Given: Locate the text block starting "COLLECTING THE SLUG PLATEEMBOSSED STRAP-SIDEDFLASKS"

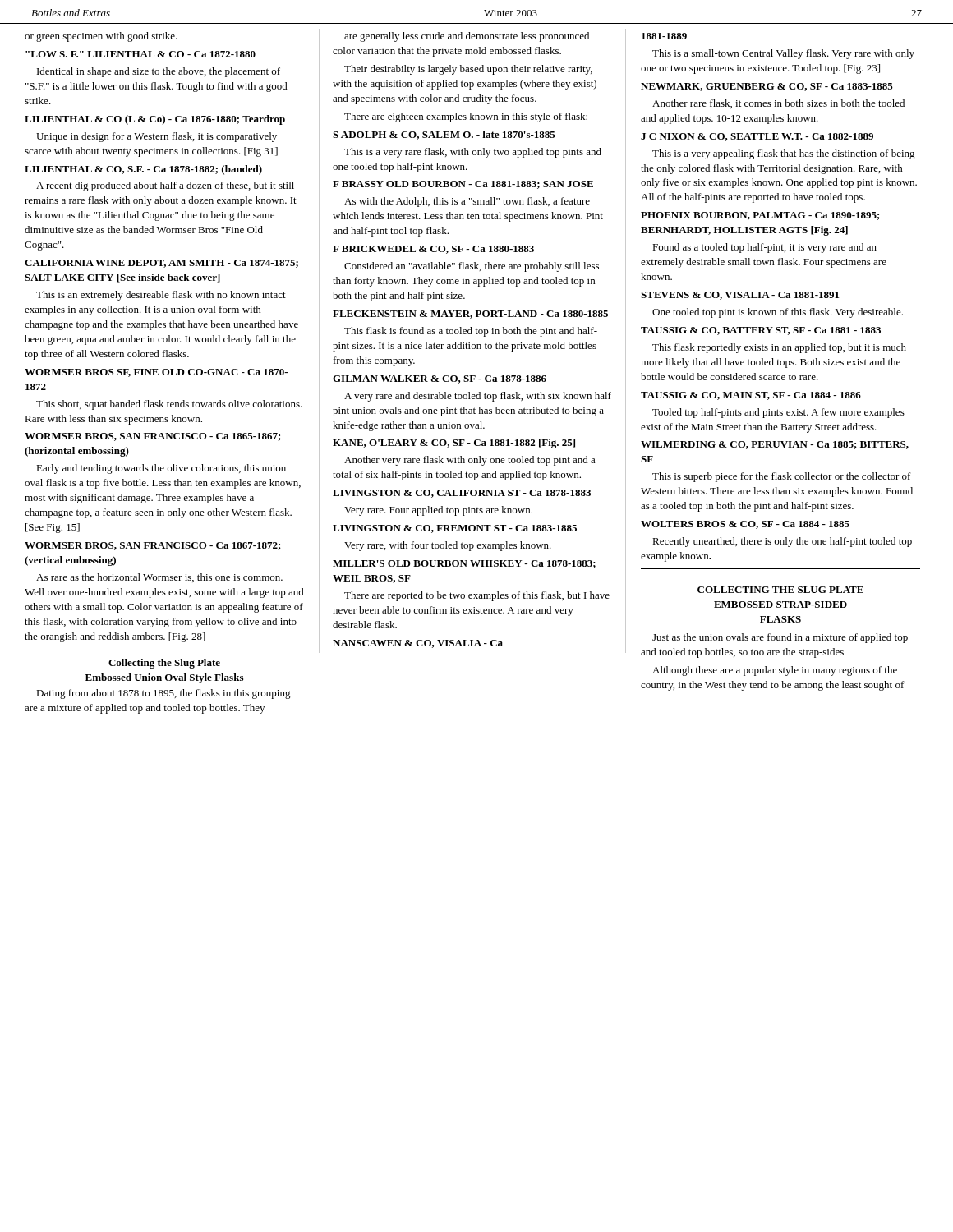Looking at the screenshot, I should pyautogui.click(x=780, y=604).
